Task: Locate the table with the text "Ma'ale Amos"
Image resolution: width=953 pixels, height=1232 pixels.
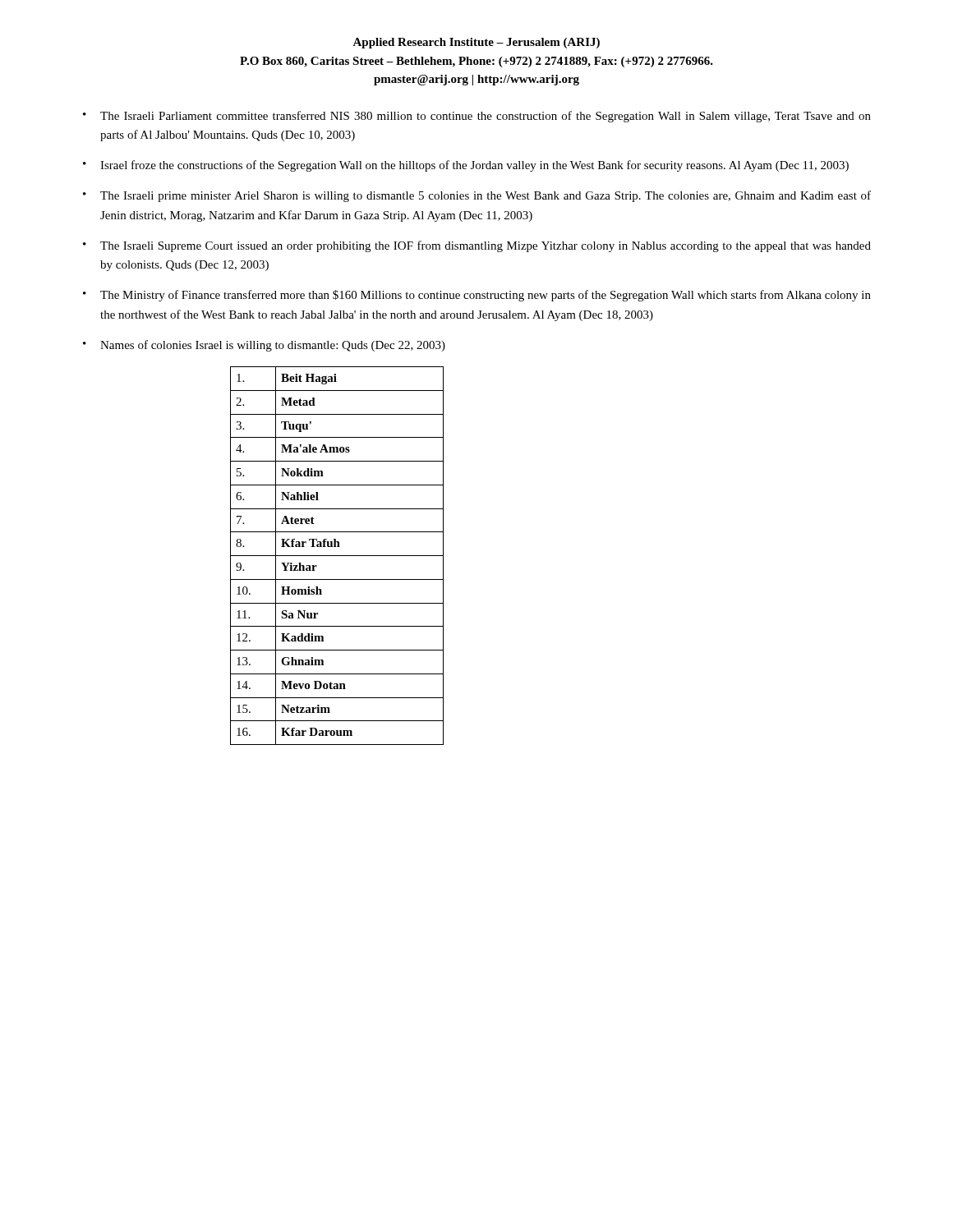Action: tap(550, 556)
